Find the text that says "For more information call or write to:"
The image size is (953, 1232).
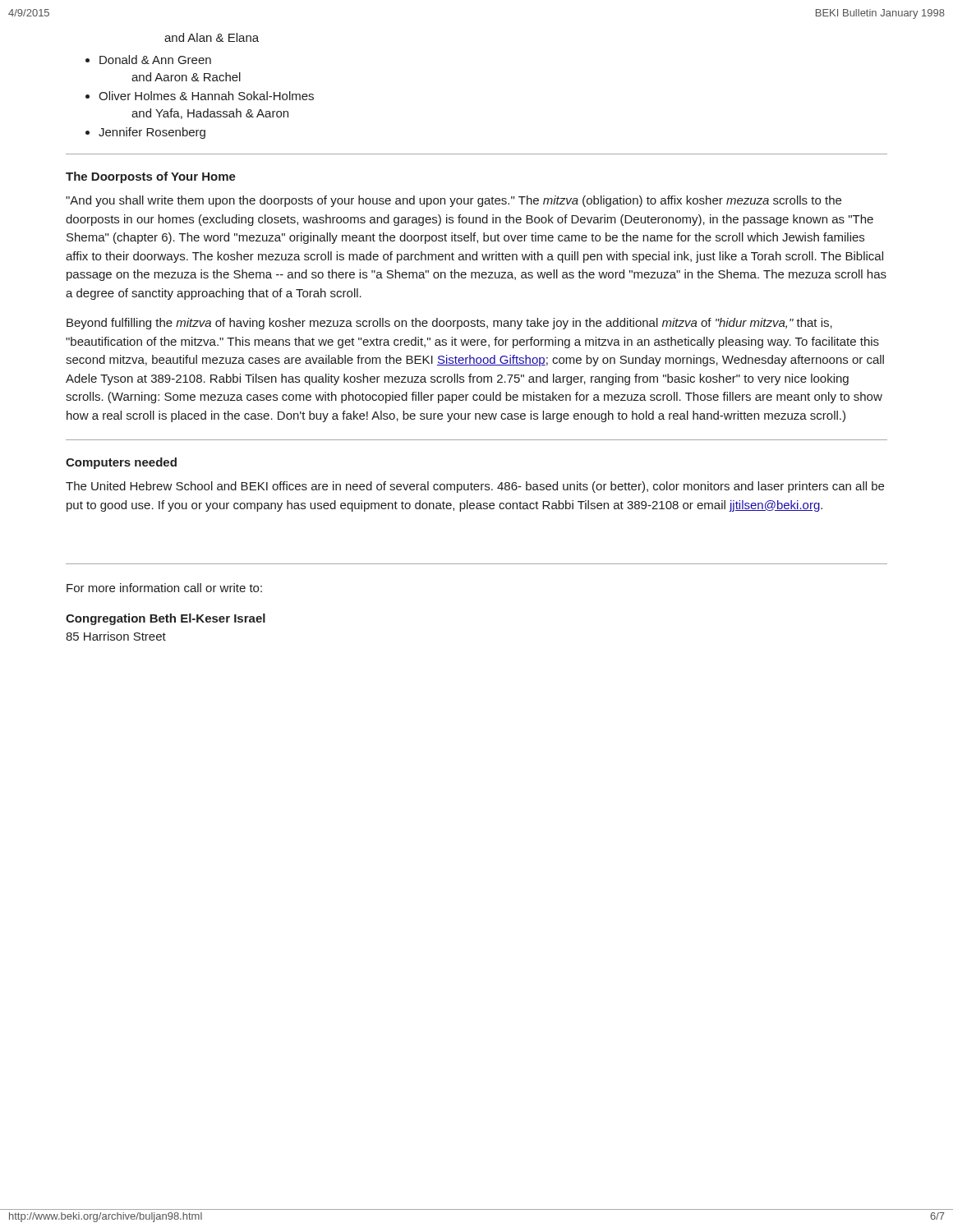[x=164, y=588]
